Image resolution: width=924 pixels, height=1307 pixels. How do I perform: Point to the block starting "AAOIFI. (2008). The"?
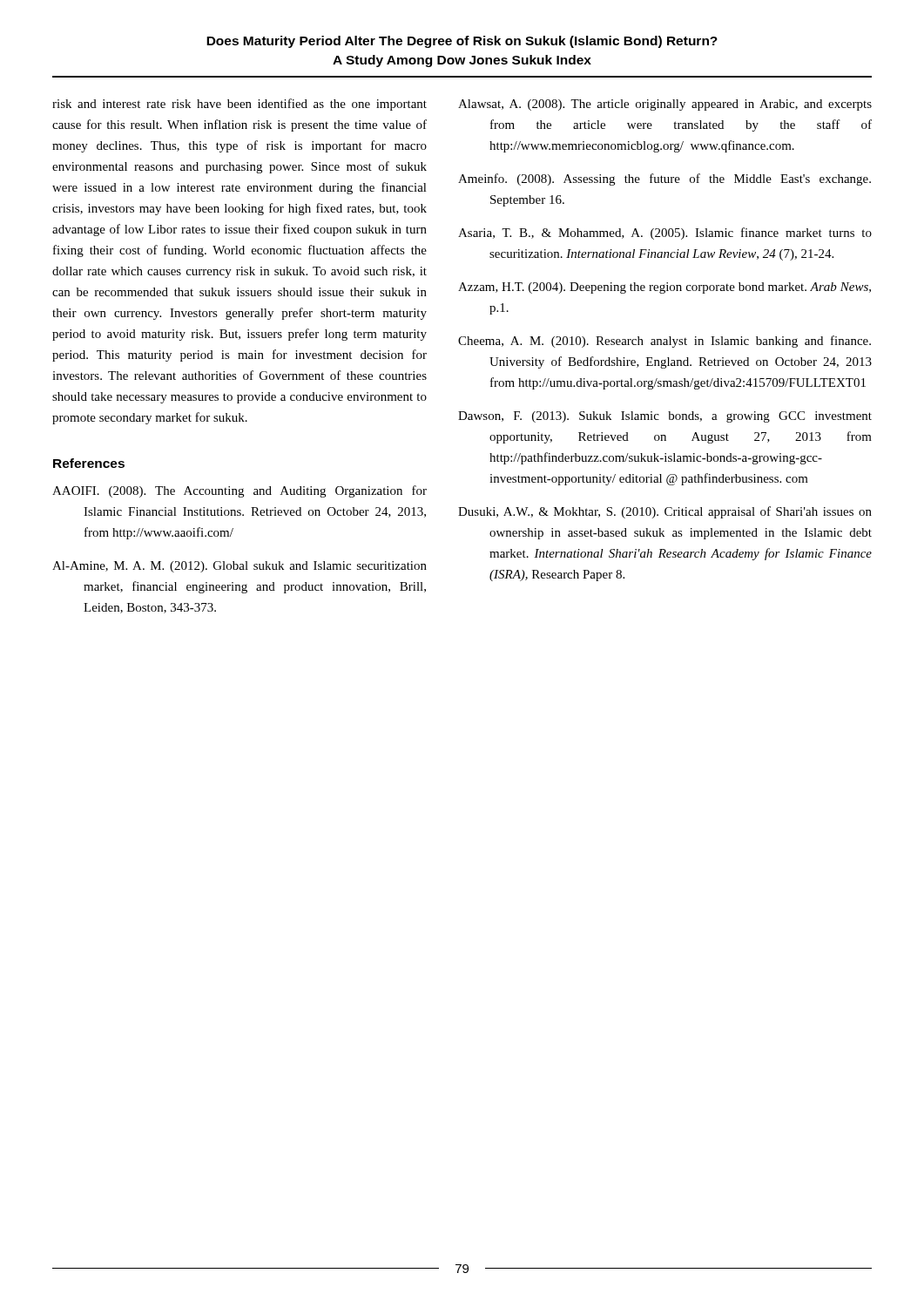(x=240, y=512)
